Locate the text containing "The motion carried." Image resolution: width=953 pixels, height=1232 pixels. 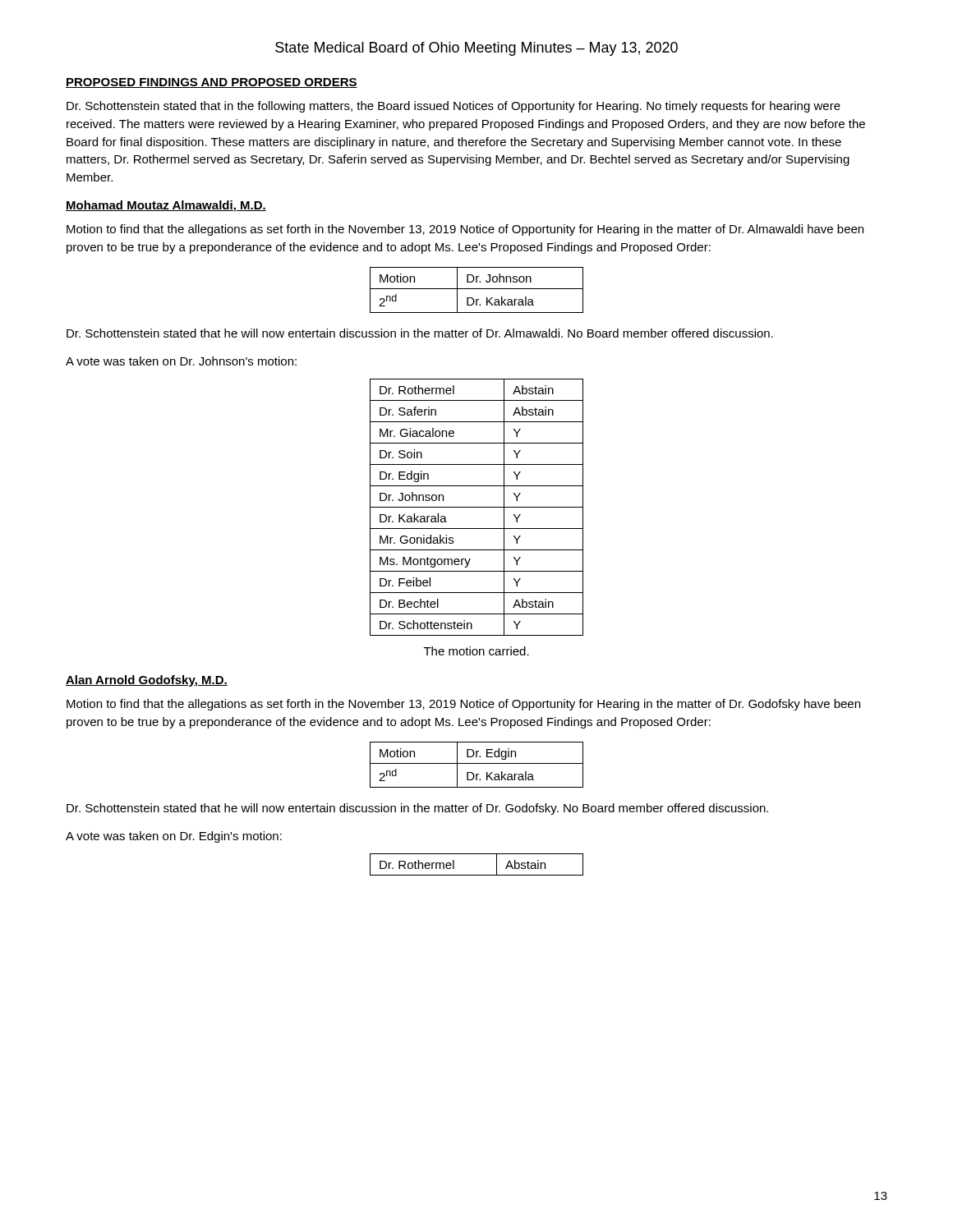pos(476,651)
